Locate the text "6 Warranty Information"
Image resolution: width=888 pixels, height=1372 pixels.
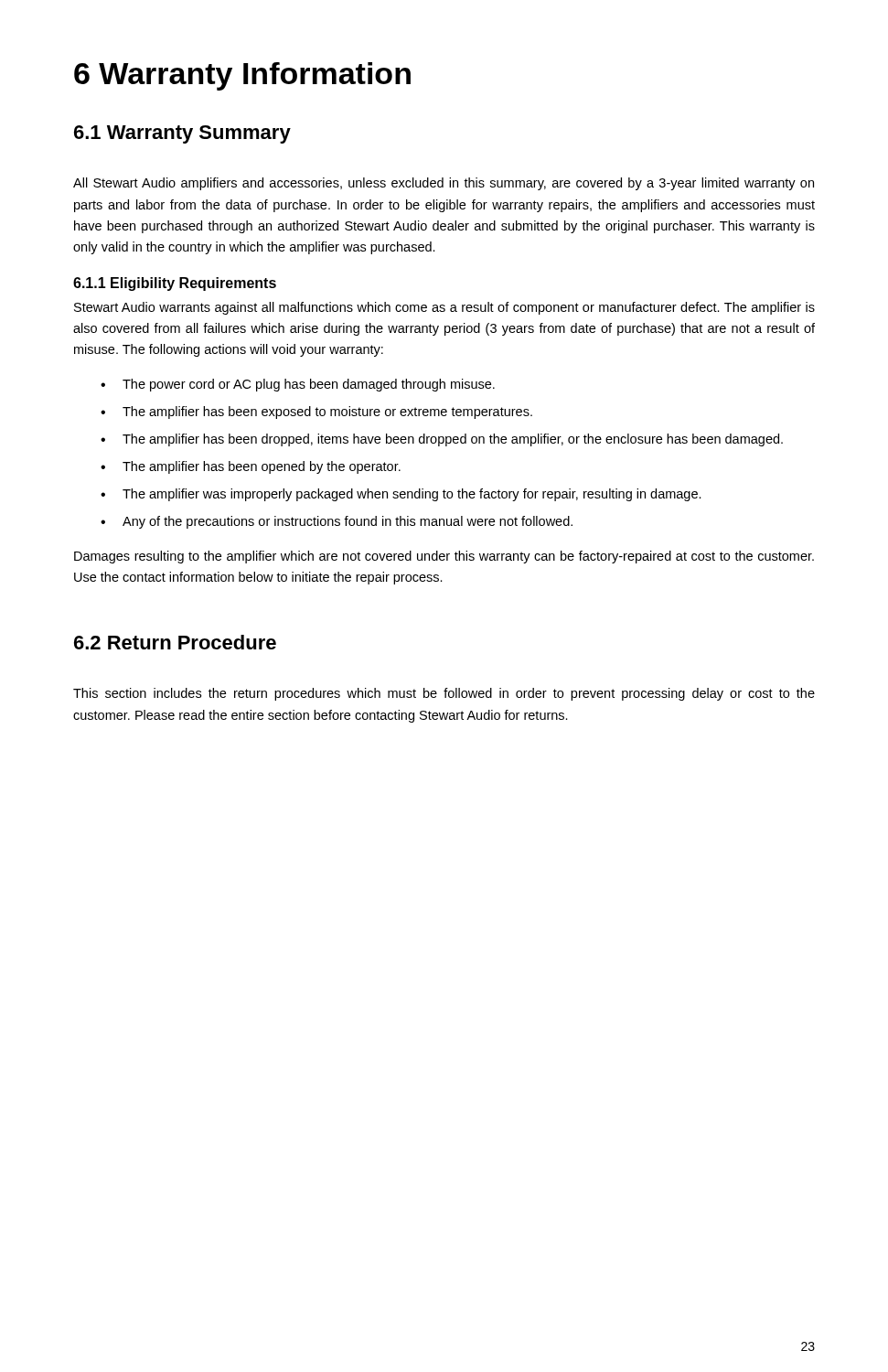pyautogui.click(x=243, y=73)
